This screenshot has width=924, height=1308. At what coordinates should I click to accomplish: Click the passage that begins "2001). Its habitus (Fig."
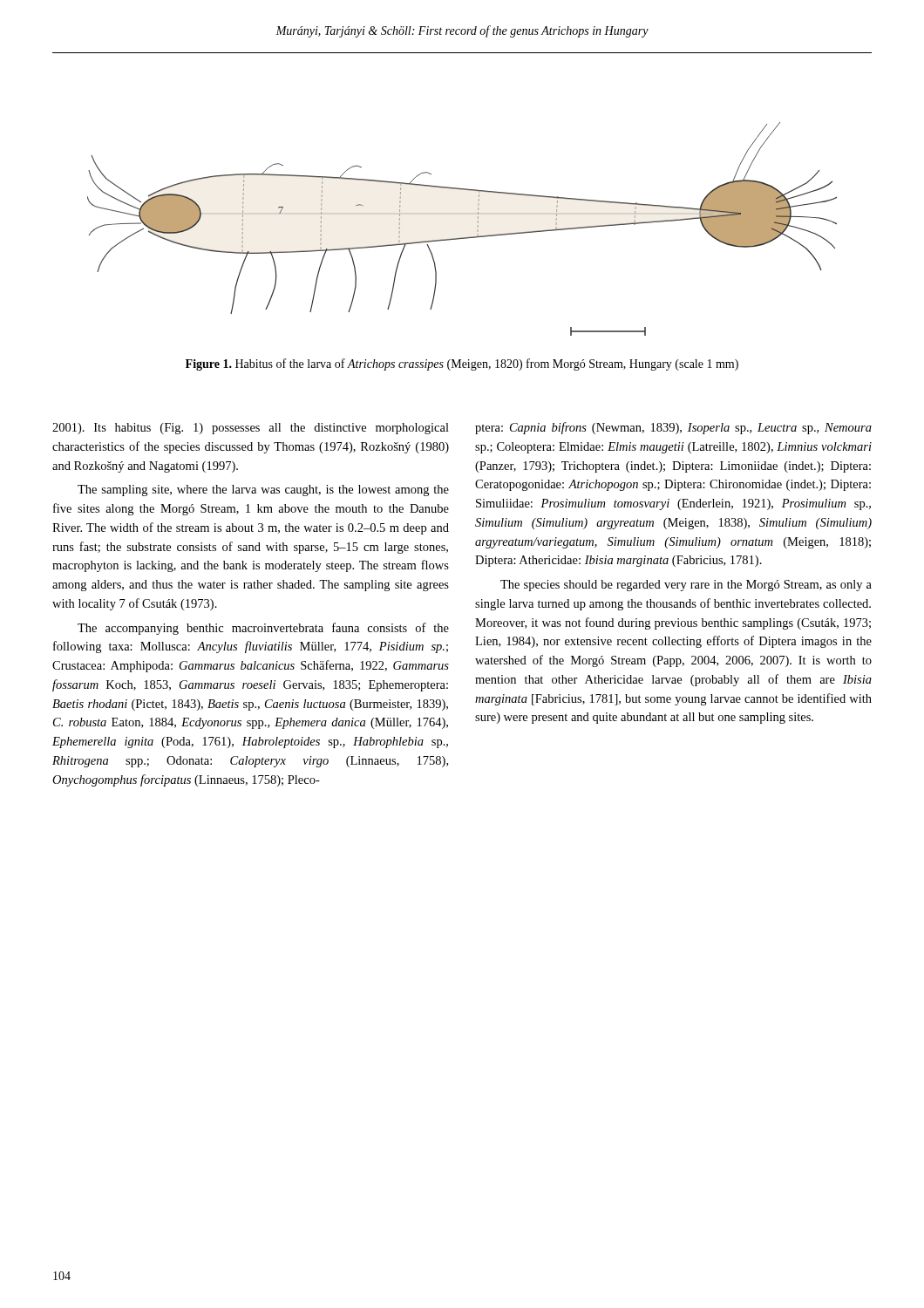[x=251, y=429]
